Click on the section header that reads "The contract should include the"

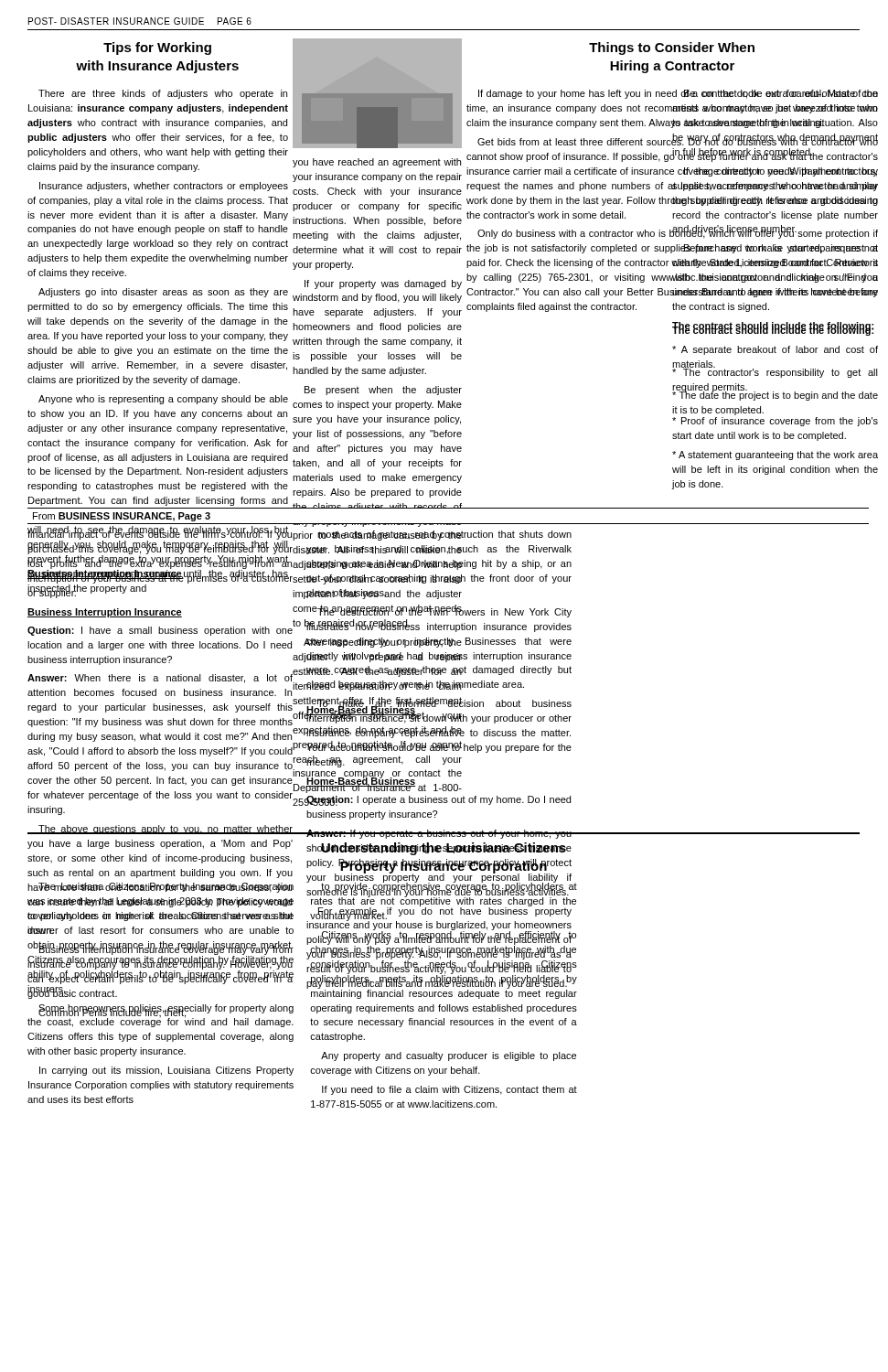[x=773, y=330]
